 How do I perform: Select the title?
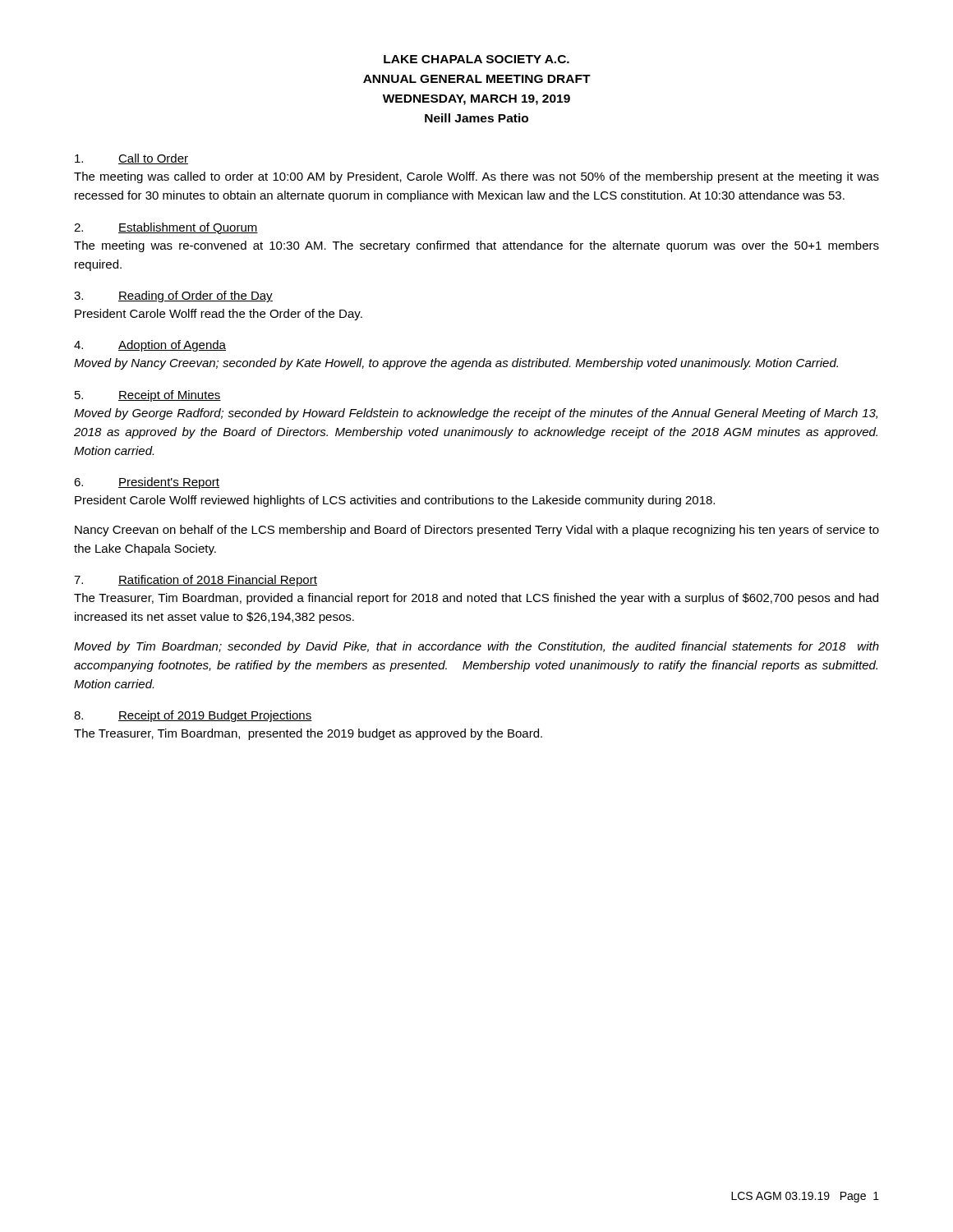click(476, 89)
